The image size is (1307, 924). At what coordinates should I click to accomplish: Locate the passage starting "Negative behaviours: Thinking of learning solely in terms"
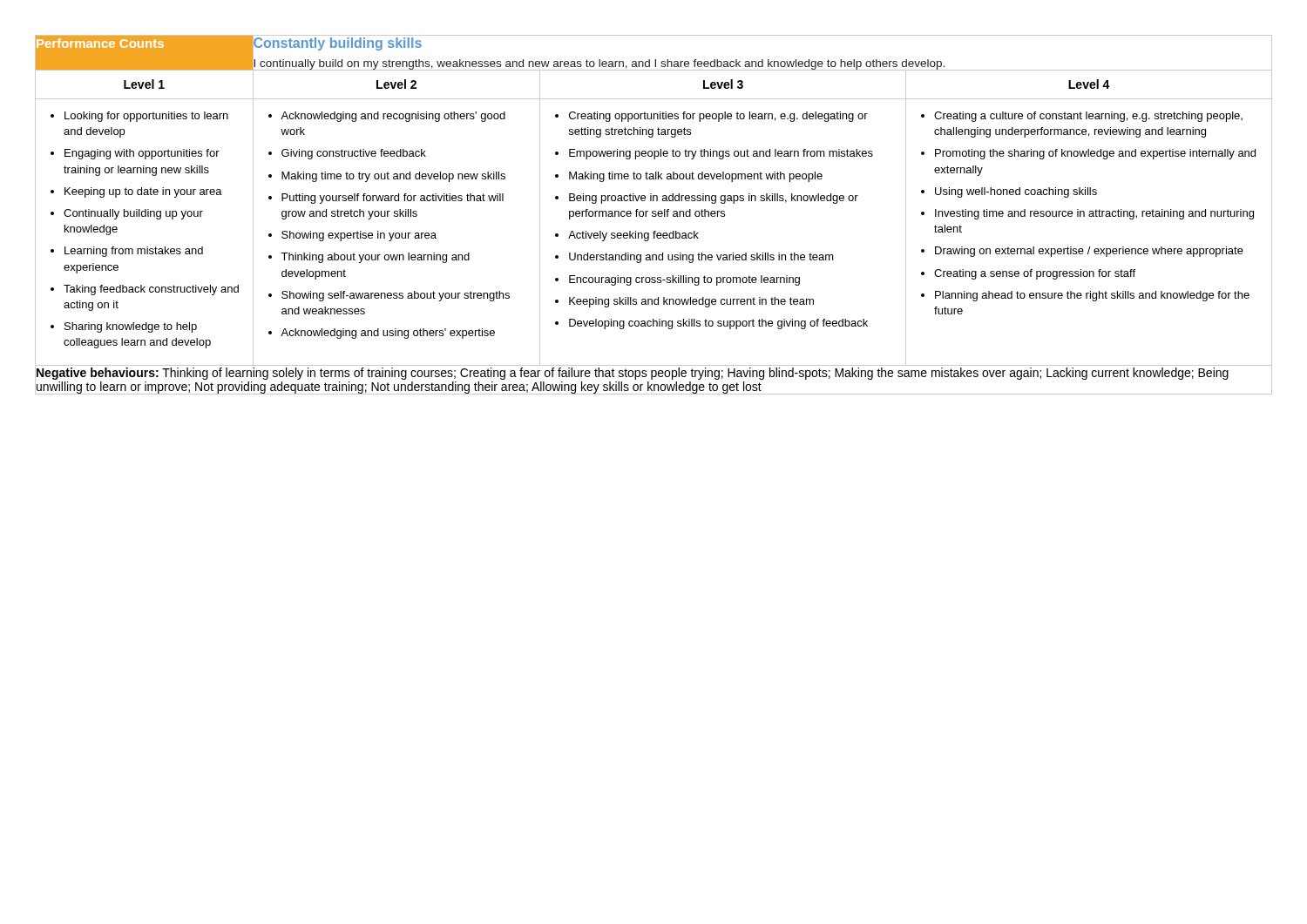pyautogui.click(x=632, y=380)
